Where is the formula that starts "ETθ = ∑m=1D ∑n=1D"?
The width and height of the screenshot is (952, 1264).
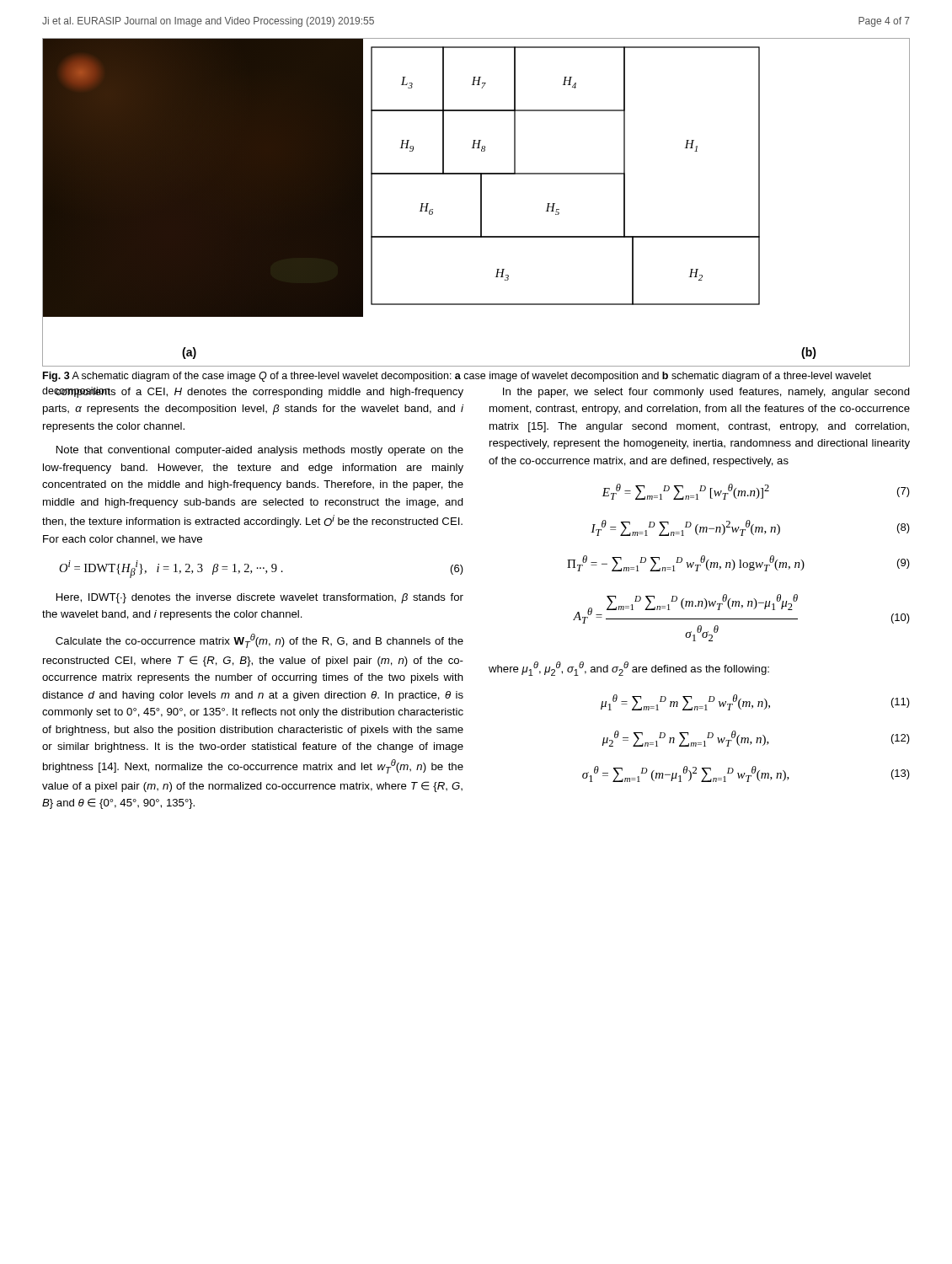click(699, 492)
